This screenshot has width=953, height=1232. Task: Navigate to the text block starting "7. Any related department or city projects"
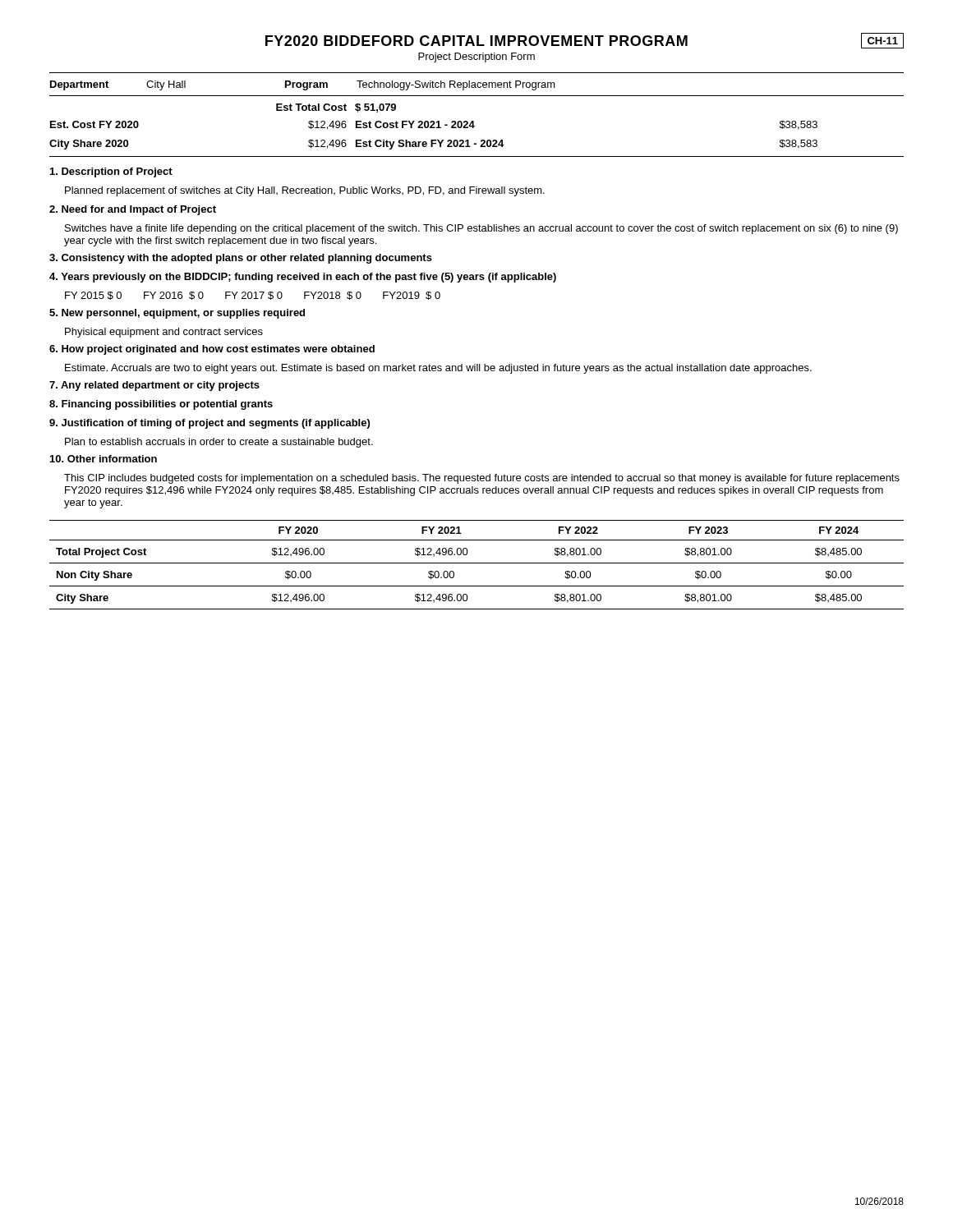point(154,385)
